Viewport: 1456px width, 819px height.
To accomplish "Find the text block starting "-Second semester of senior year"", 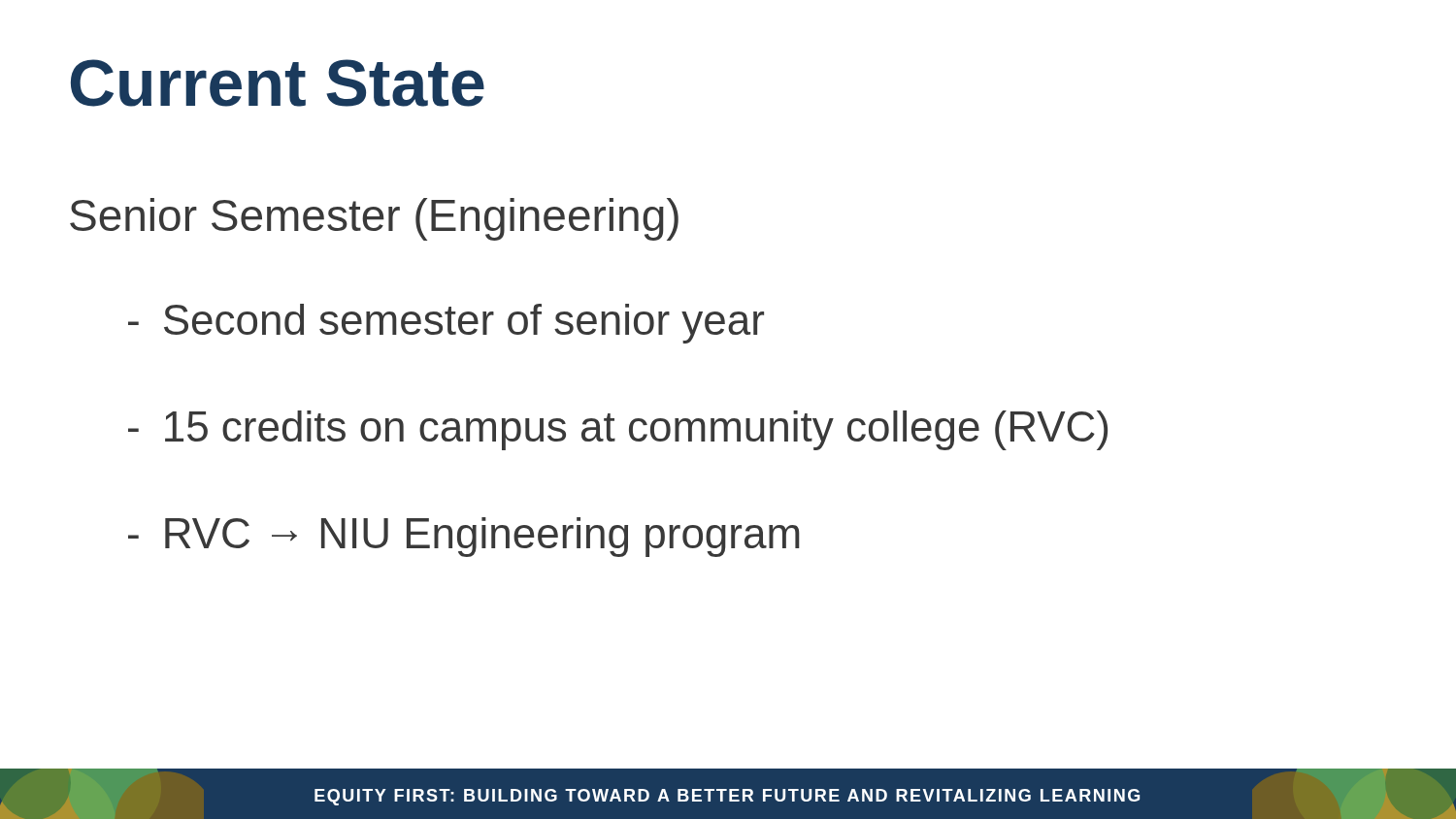I will click(x=445, y=320).
